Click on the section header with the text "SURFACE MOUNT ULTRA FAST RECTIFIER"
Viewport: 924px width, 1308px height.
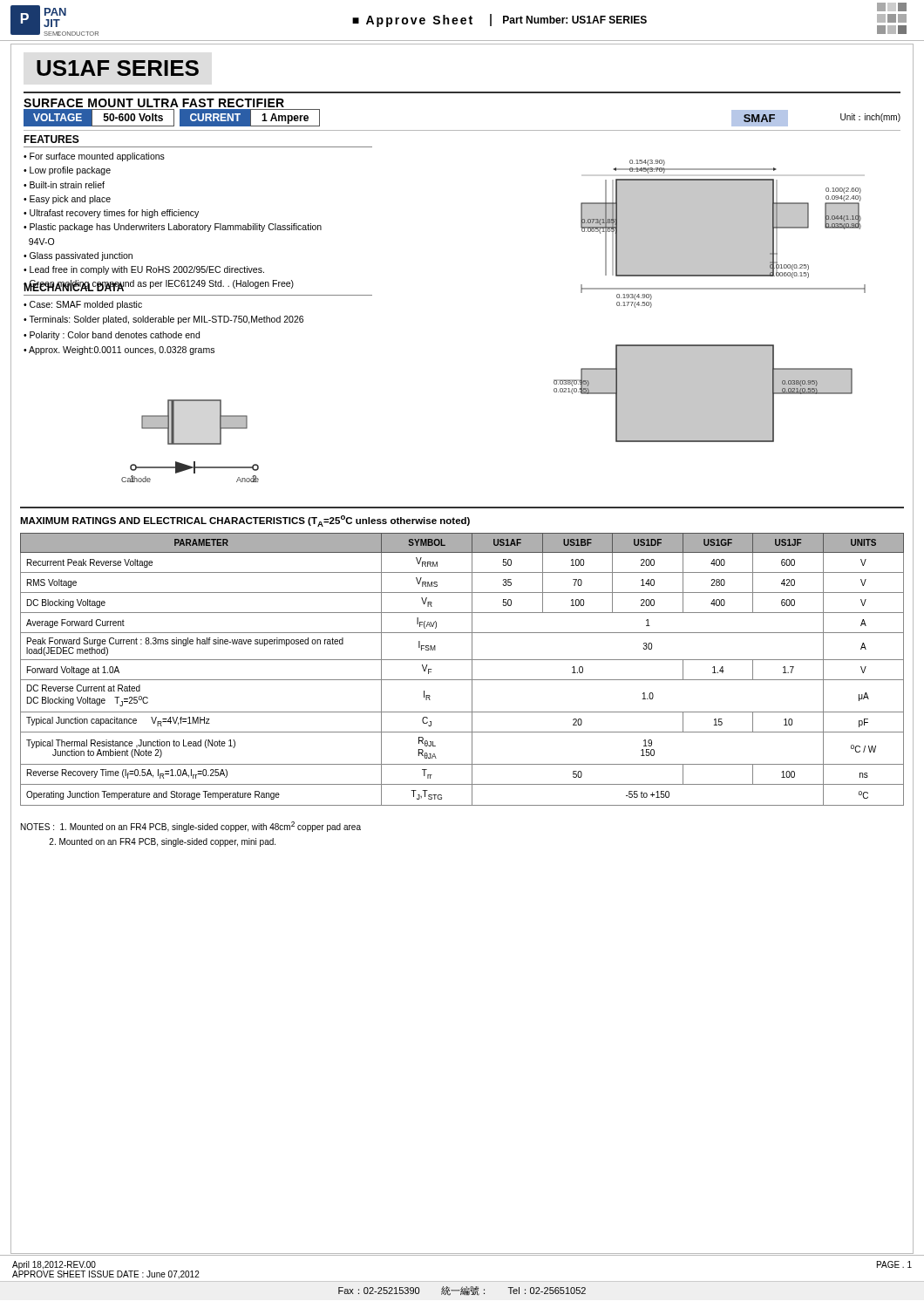pyautogui.click(x=154, y=103)
